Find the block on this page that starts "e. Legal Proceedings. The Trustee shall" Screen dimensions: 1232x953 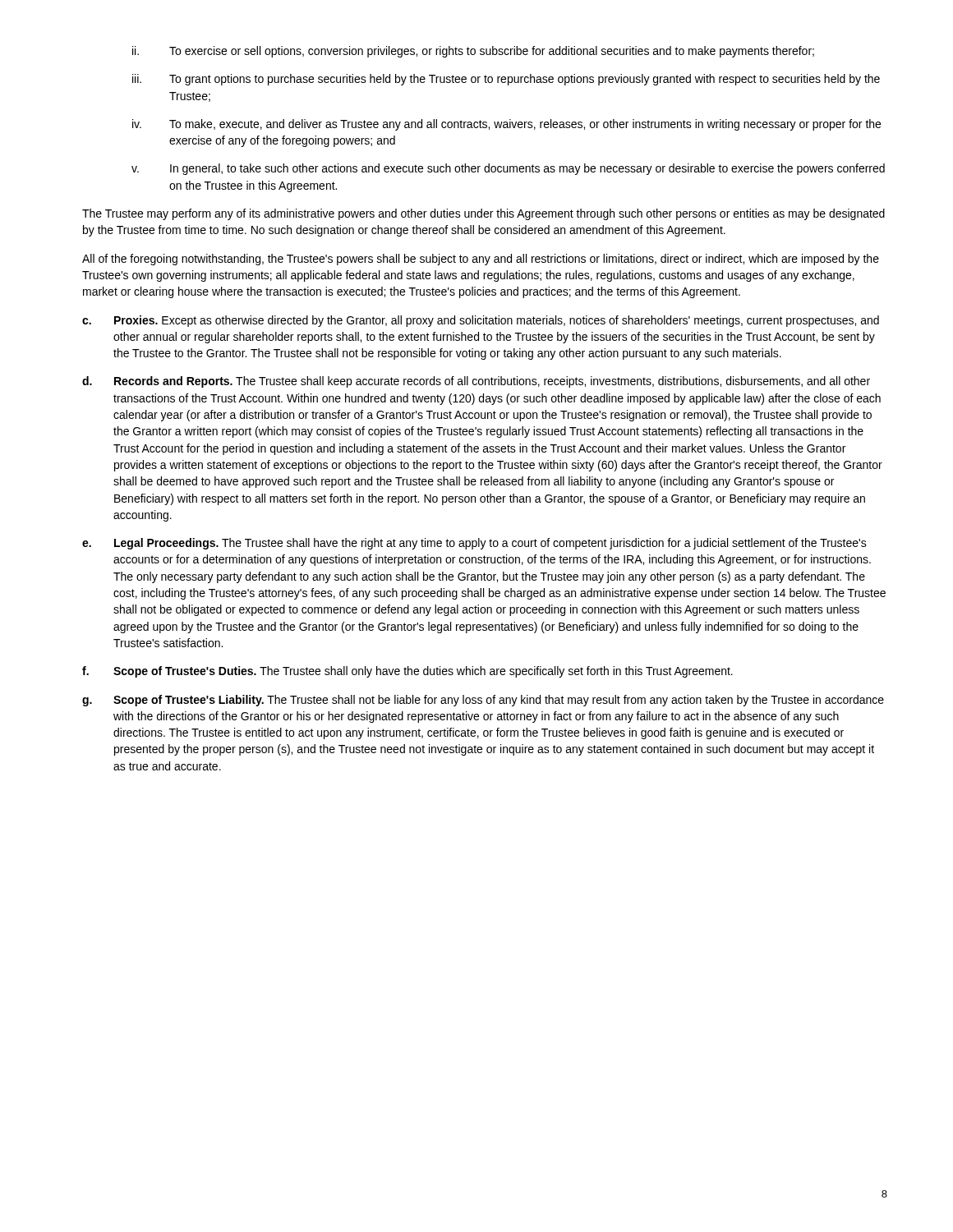(485, 593)
